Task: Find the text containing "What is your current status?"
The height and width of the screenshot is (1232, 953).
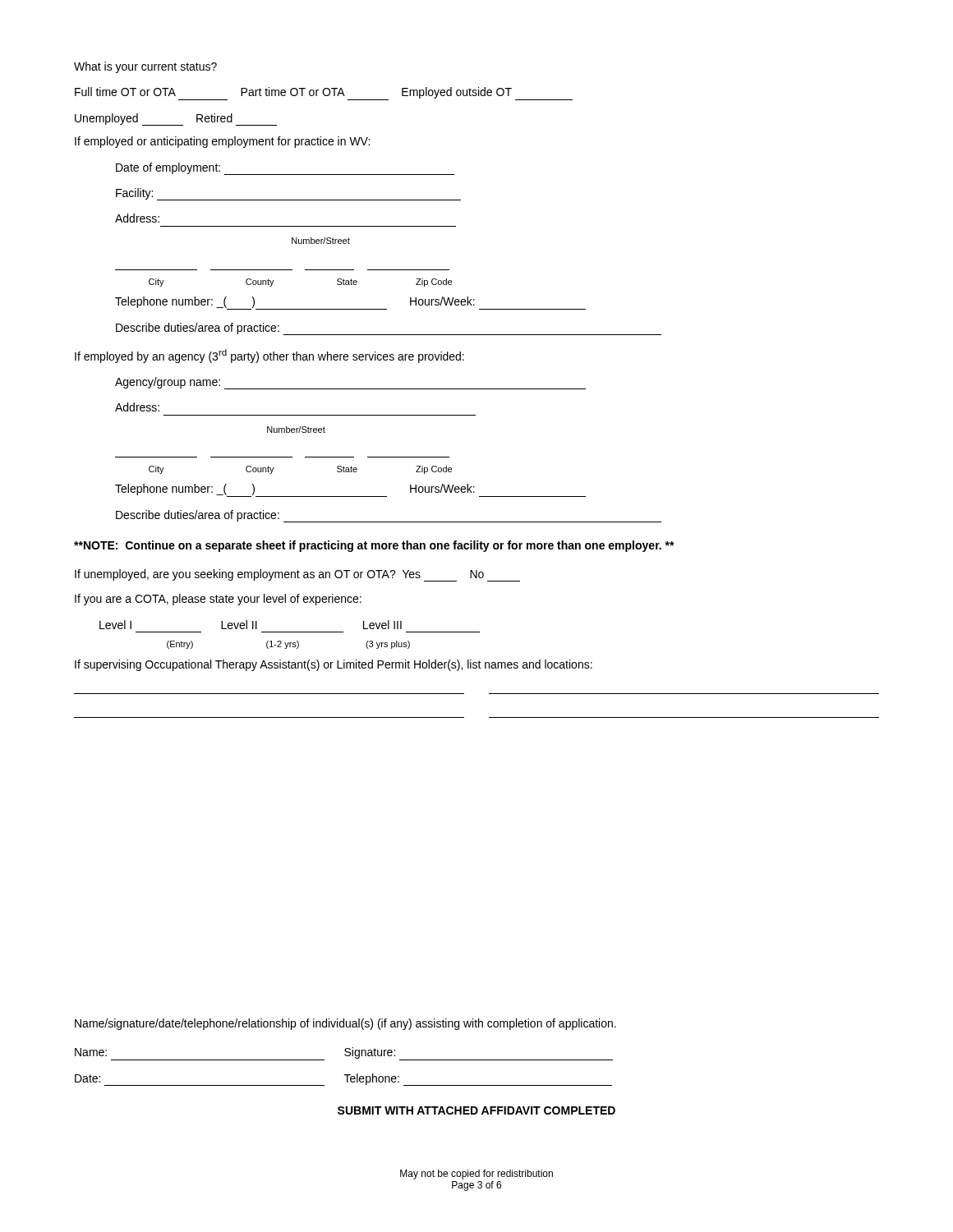Action: pyautogui.click(x=146, y=67)
